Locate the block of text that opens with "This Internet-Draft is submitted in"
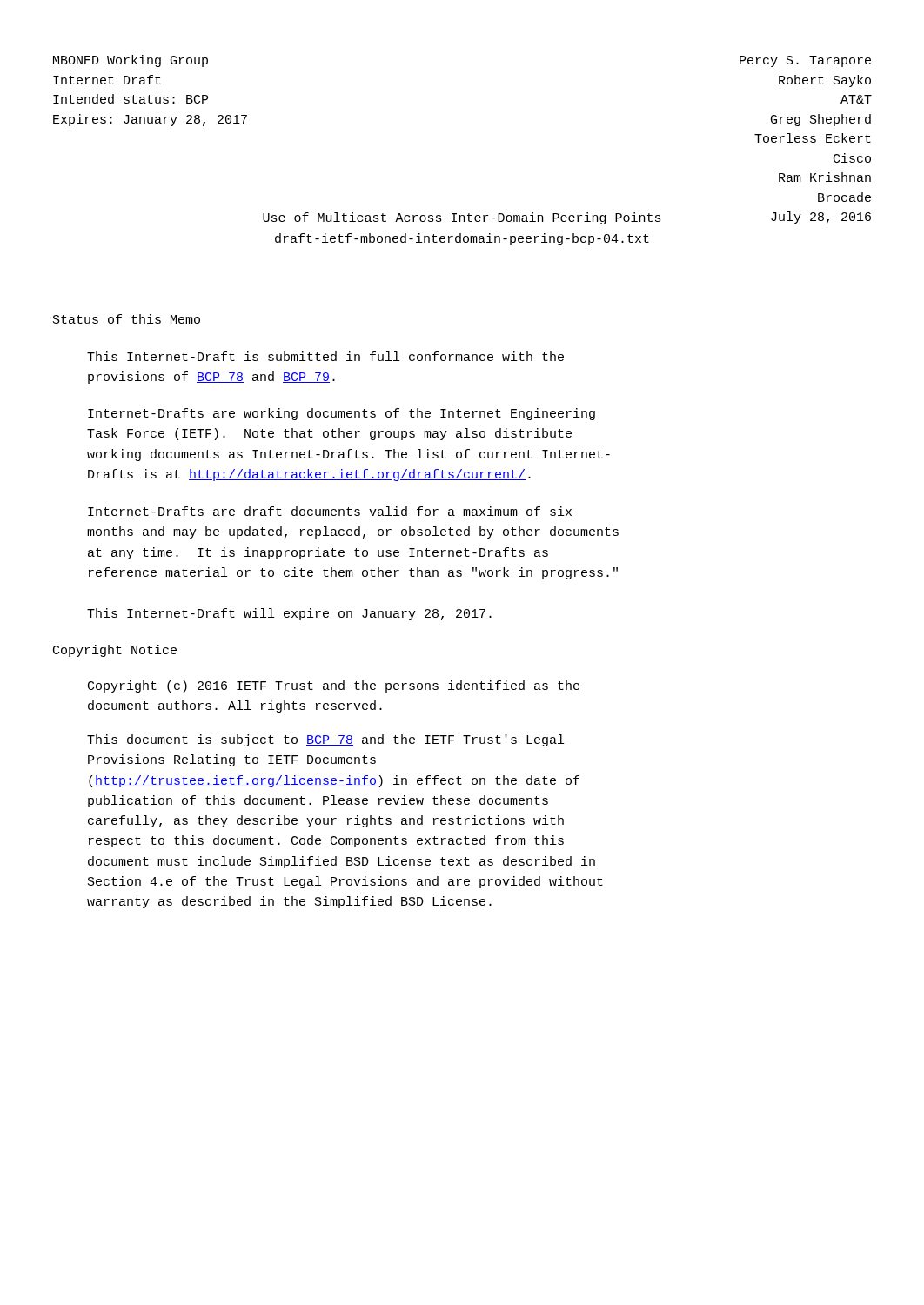 click(x=326, y=368)
